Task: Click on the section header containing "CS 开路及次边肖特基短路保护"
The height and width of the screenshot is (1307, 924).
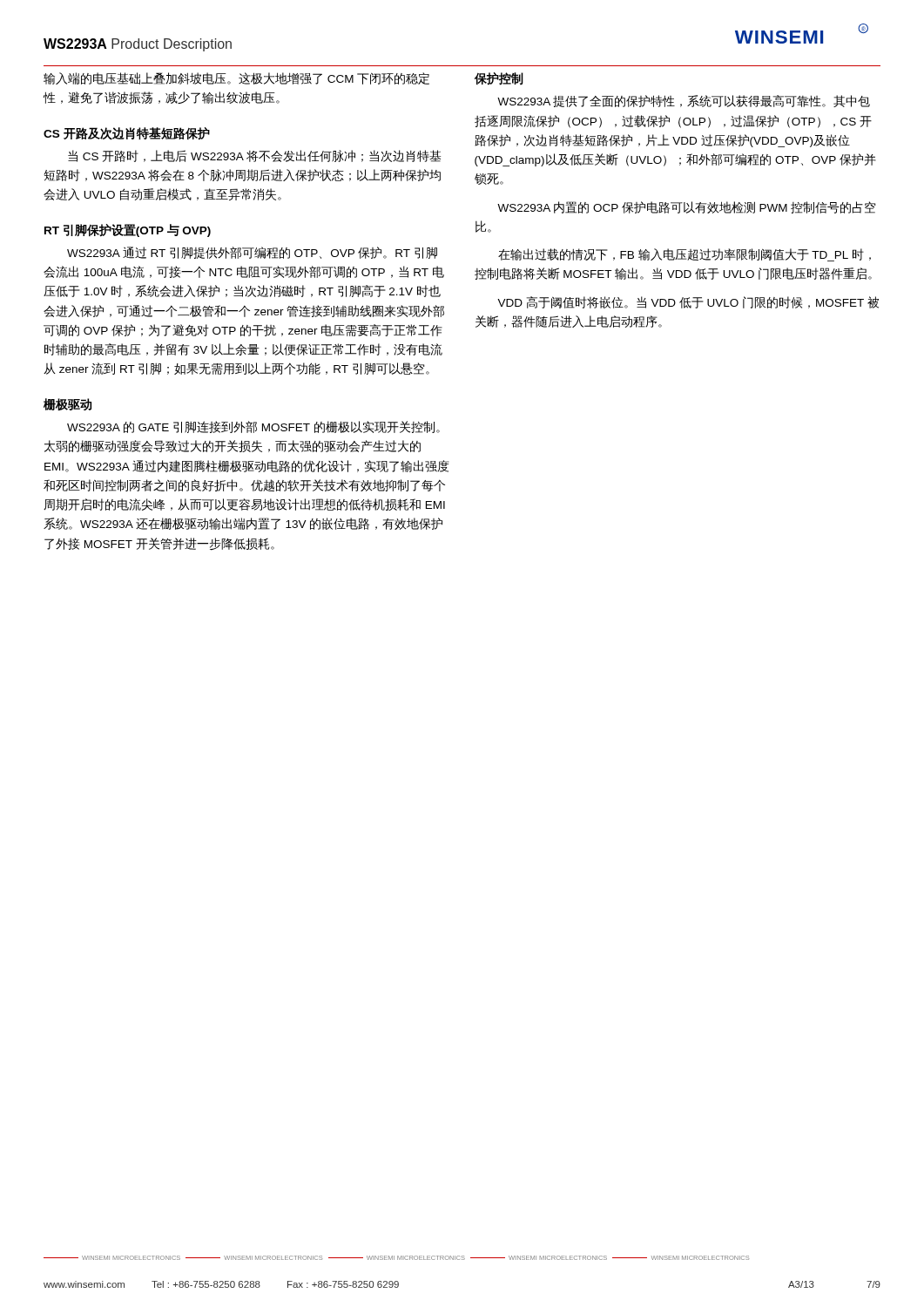Action: point(126,133)
